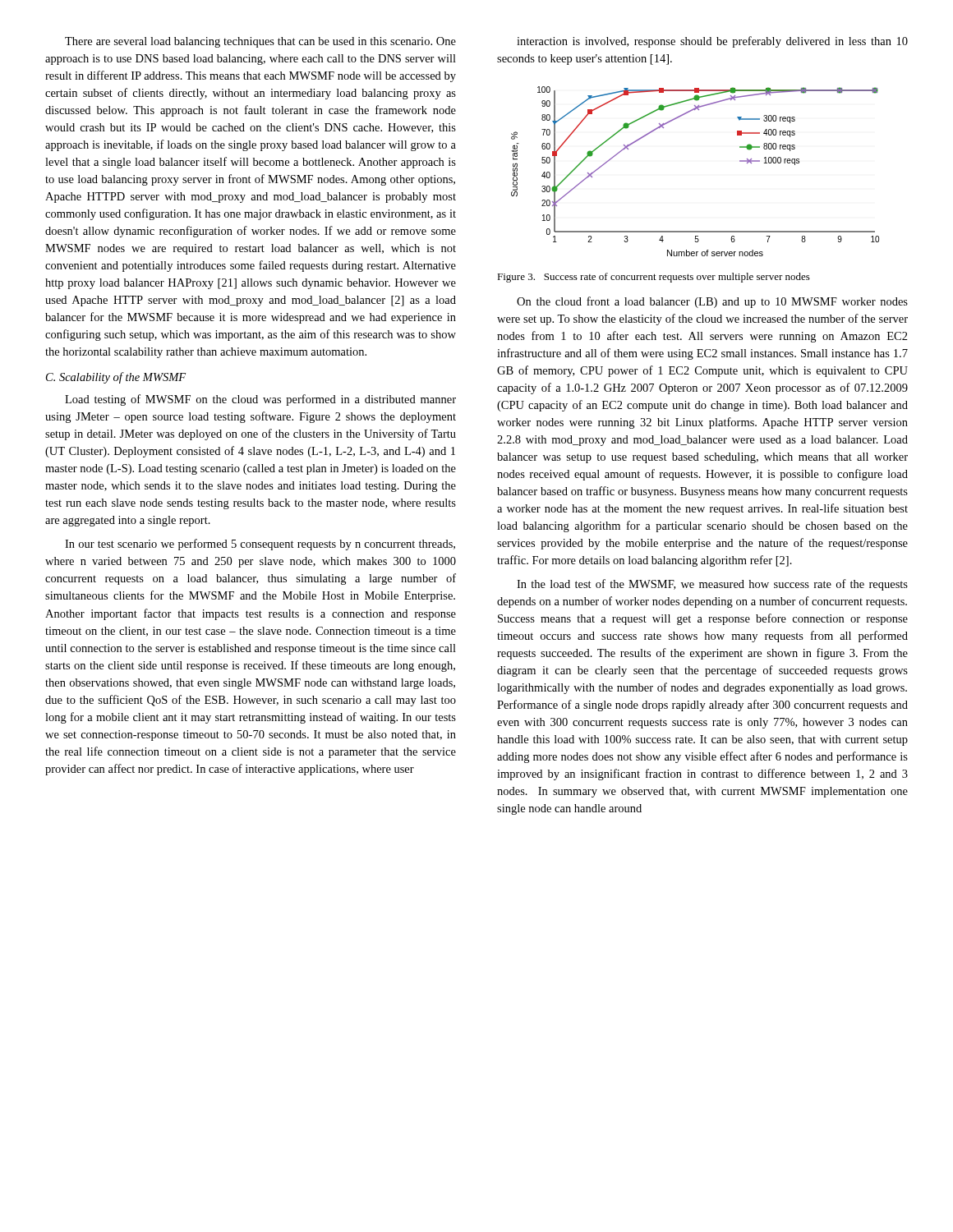This screenshot has height=1232, width=953.
Task: Find the passage starting "Figure 3. Success rate of concurrent"
Action: pyautogui.click(x=654, y=276)
